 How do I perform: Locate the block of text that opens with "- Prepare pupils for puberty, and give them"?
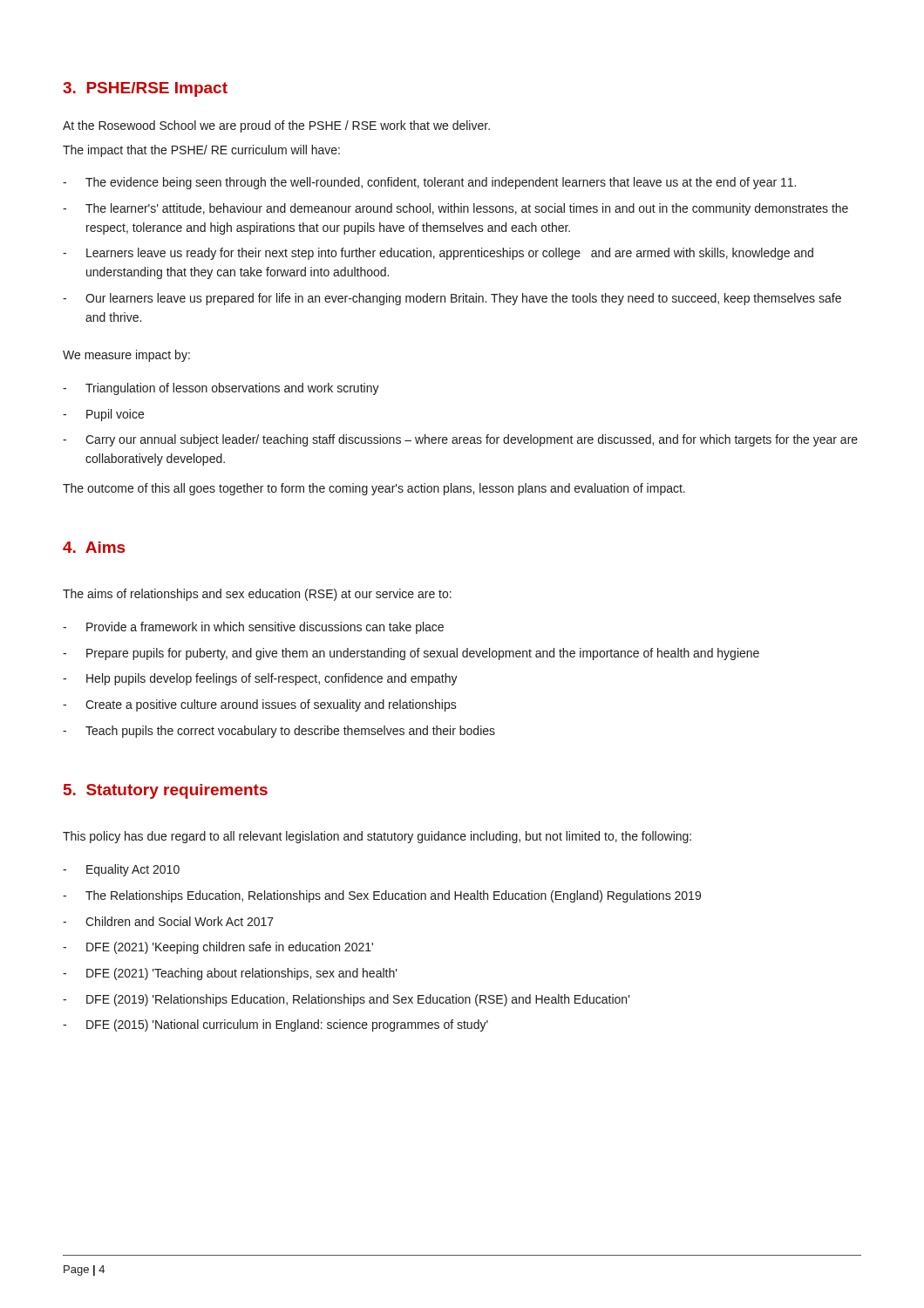[x=462, y=654]
